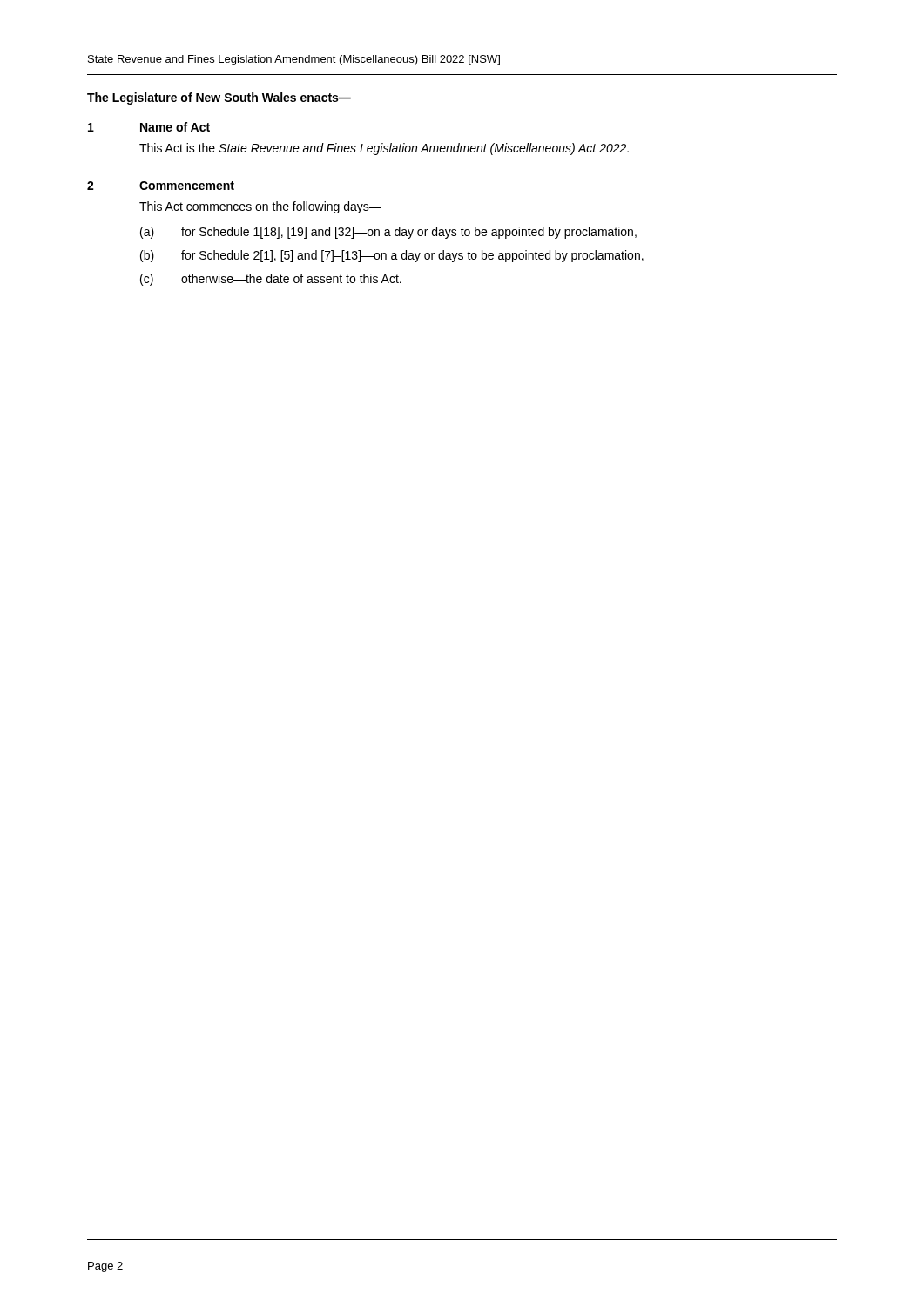Click on the text starting "This Act is"
This screenshot has width=924, height=1307.
tap(385, 148)
